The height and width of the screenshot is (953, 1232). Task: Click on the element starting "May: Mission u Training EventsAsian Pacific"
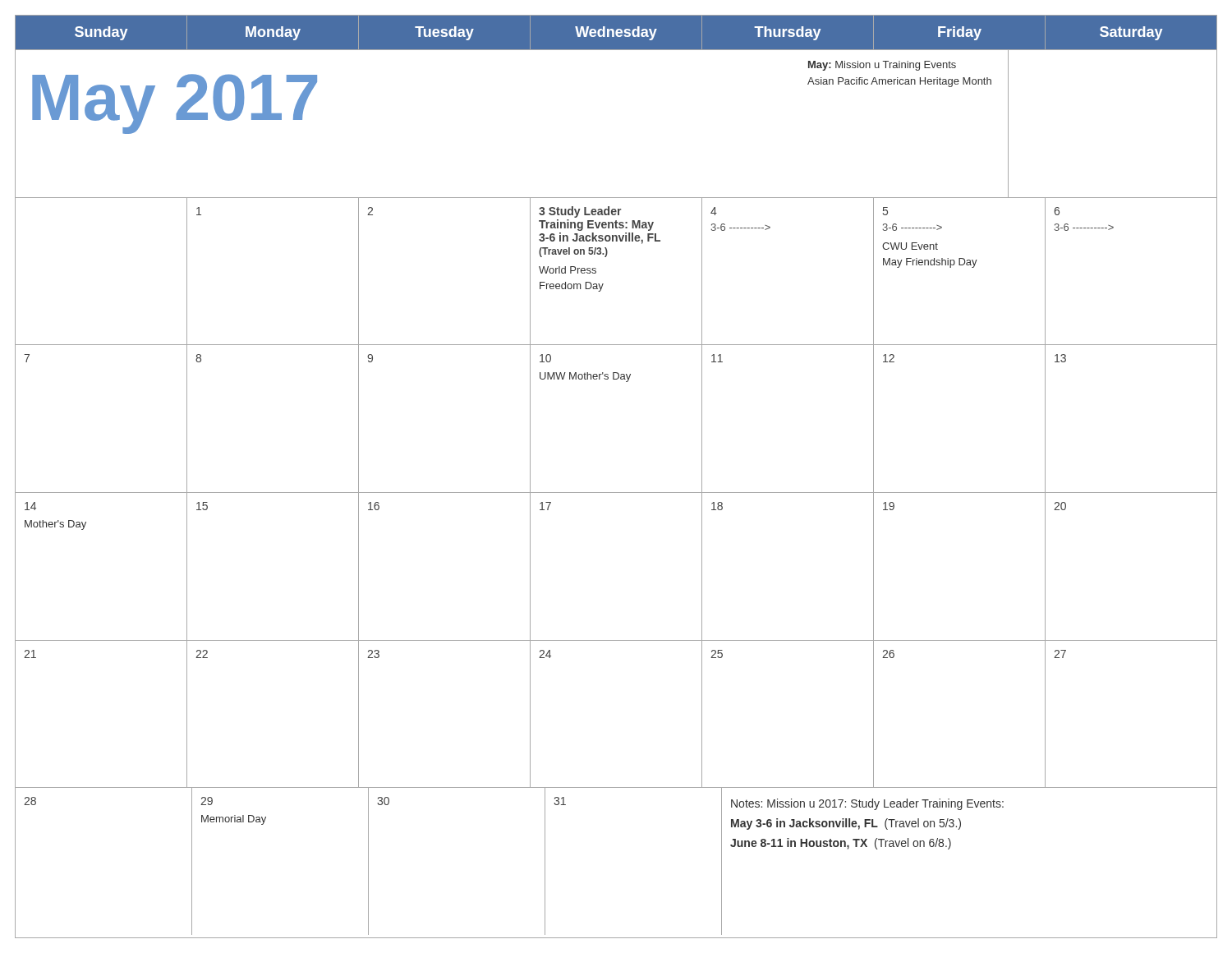click(x=900, y=72)
